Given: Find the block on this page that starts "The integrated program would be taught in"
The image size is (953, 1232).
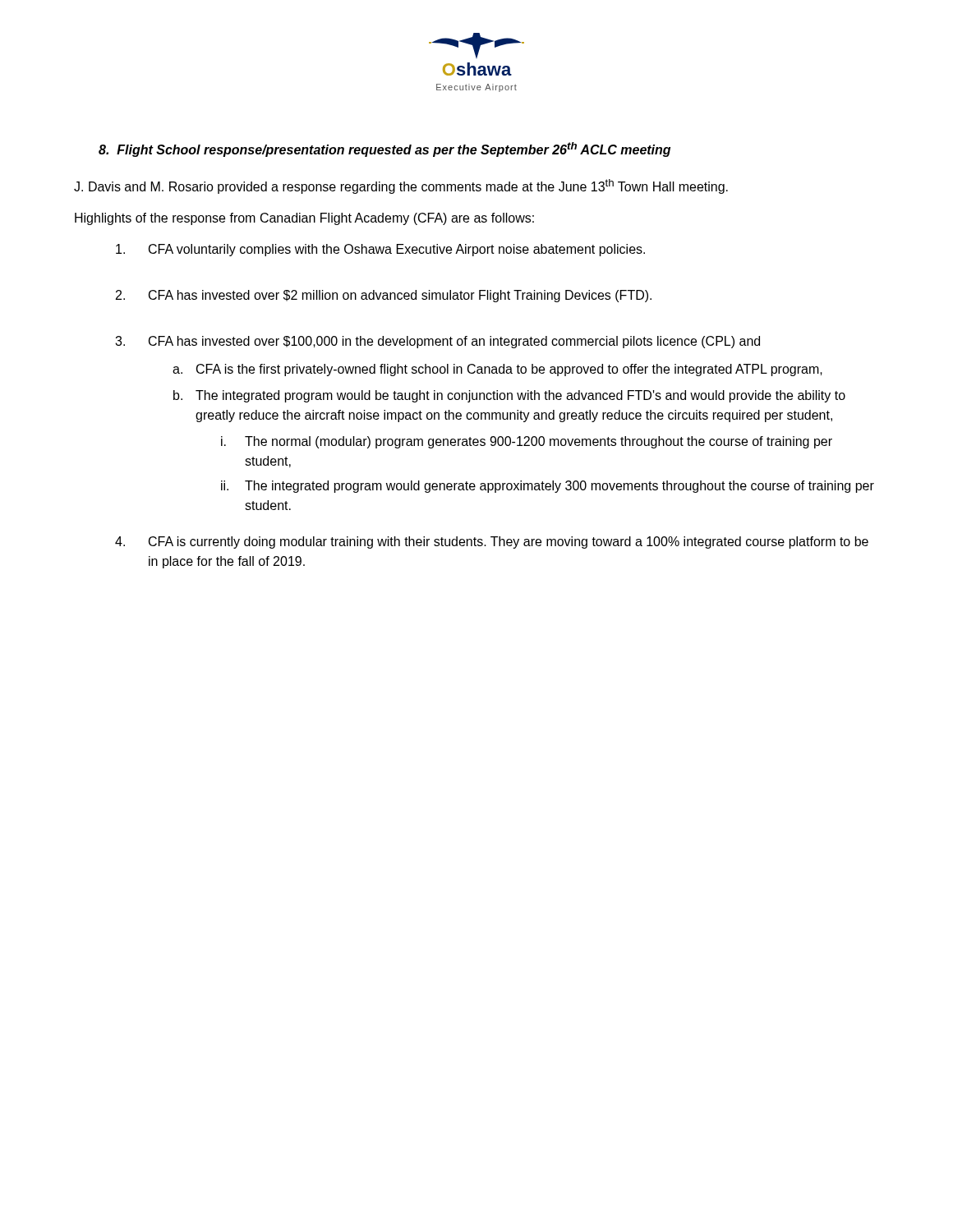Looking at the screenshot, I should tap(537, 452).
